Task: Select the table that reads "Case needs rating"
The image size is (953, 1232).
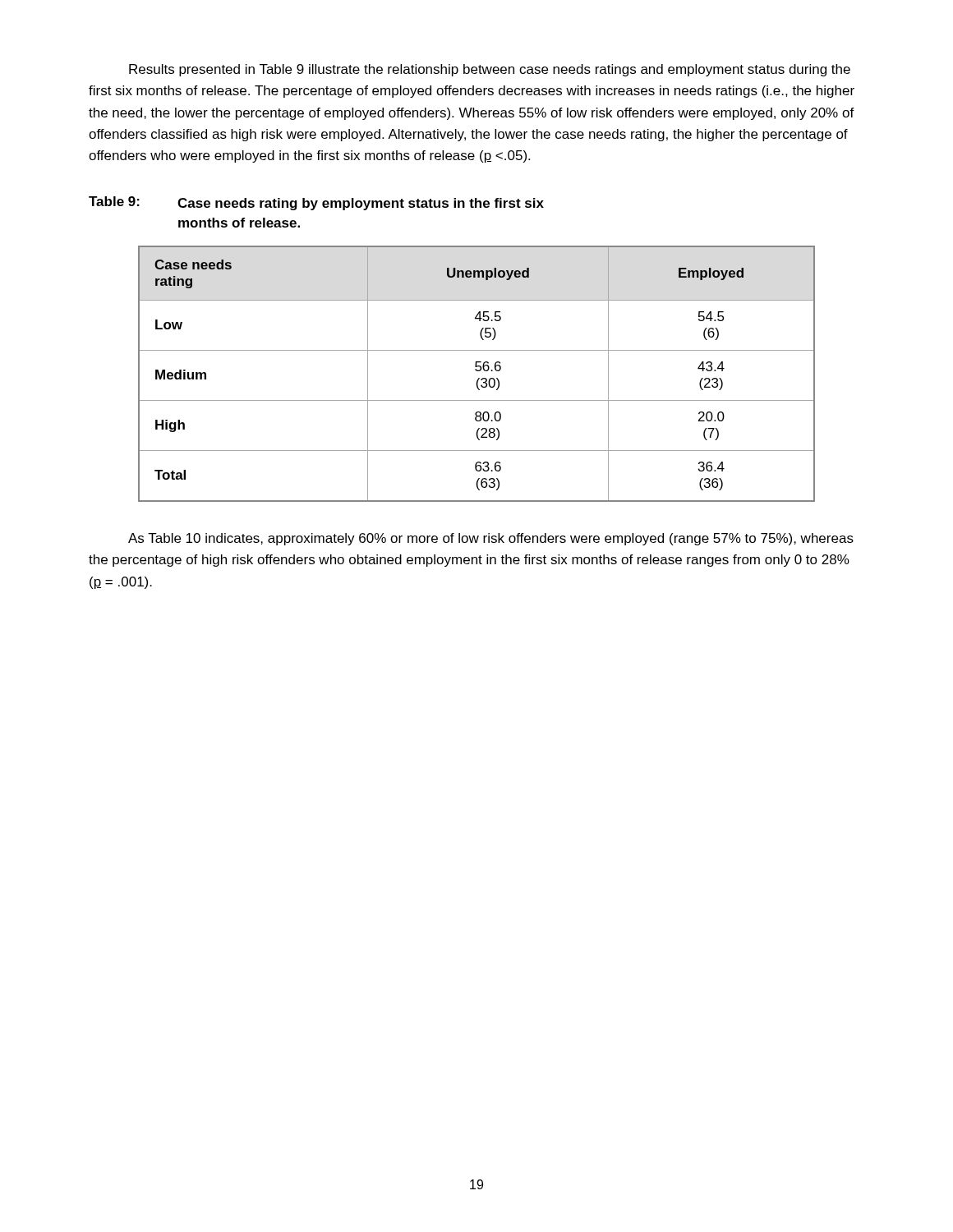Action: click(x=476, y=374)
